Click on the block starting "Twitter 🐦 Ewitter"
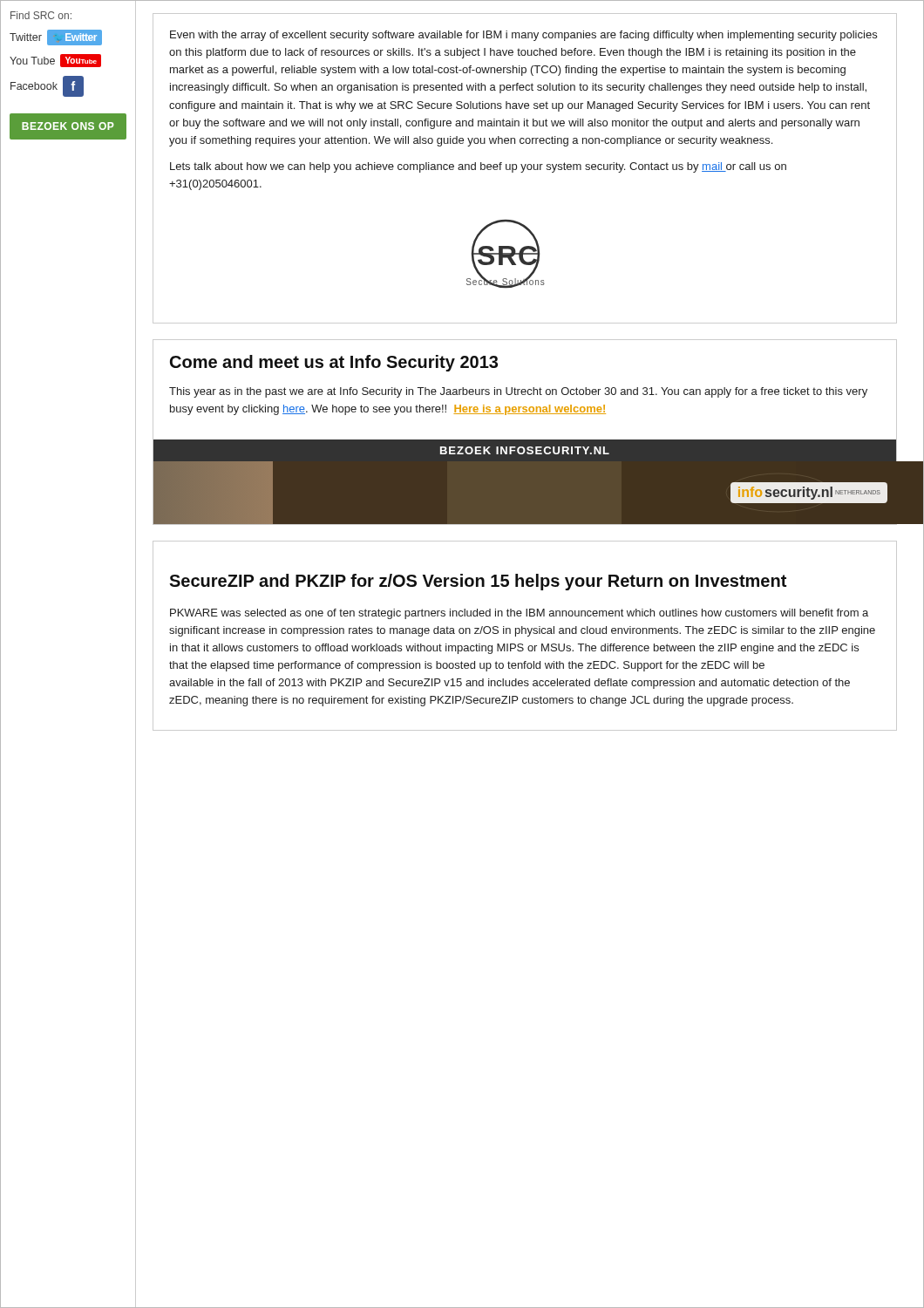This screenshot has height=1308, width=924. click(56, 38)
